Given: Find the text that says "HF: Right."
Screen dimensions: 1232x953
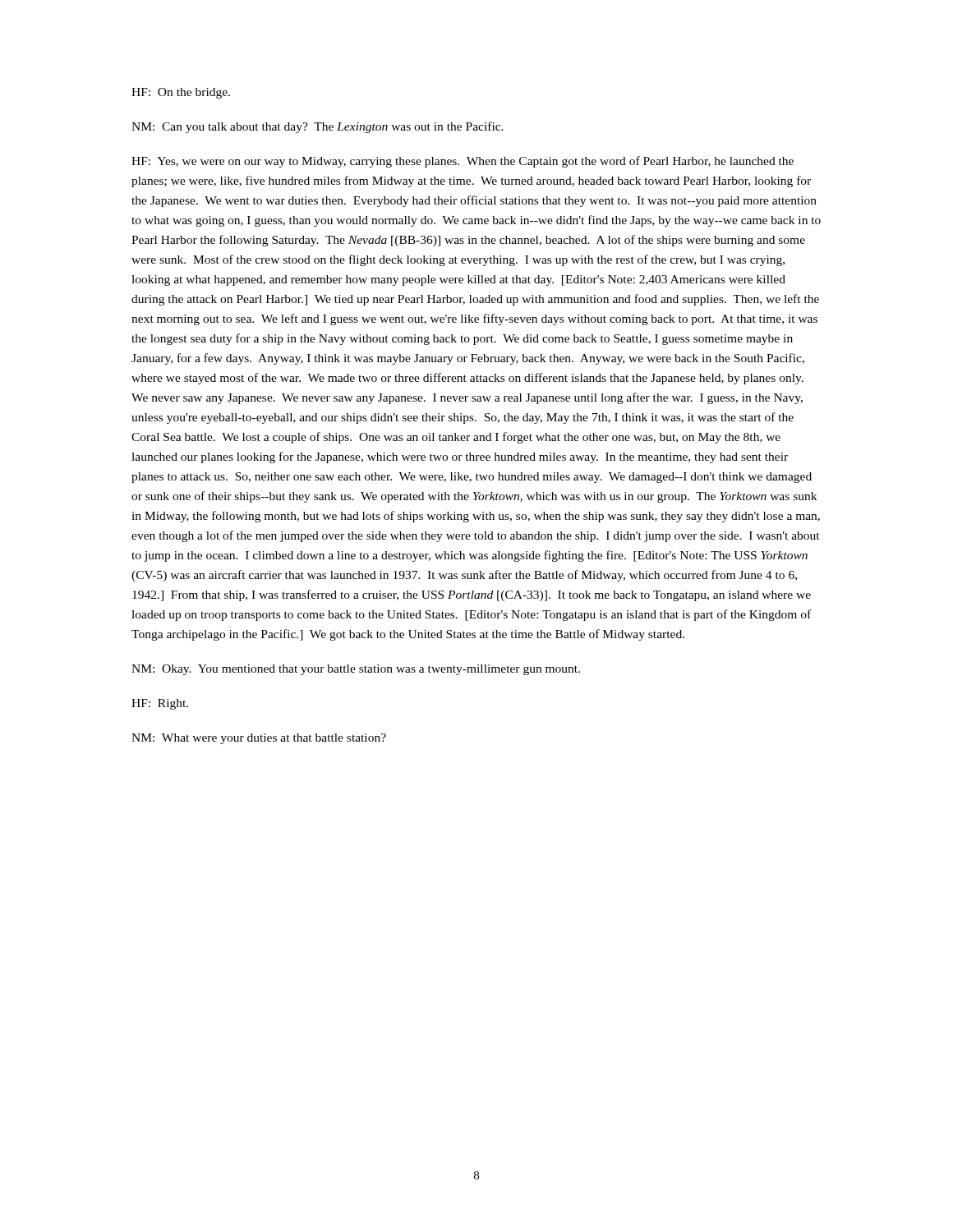Looking at the screenshot, I should tap(160, 703).
